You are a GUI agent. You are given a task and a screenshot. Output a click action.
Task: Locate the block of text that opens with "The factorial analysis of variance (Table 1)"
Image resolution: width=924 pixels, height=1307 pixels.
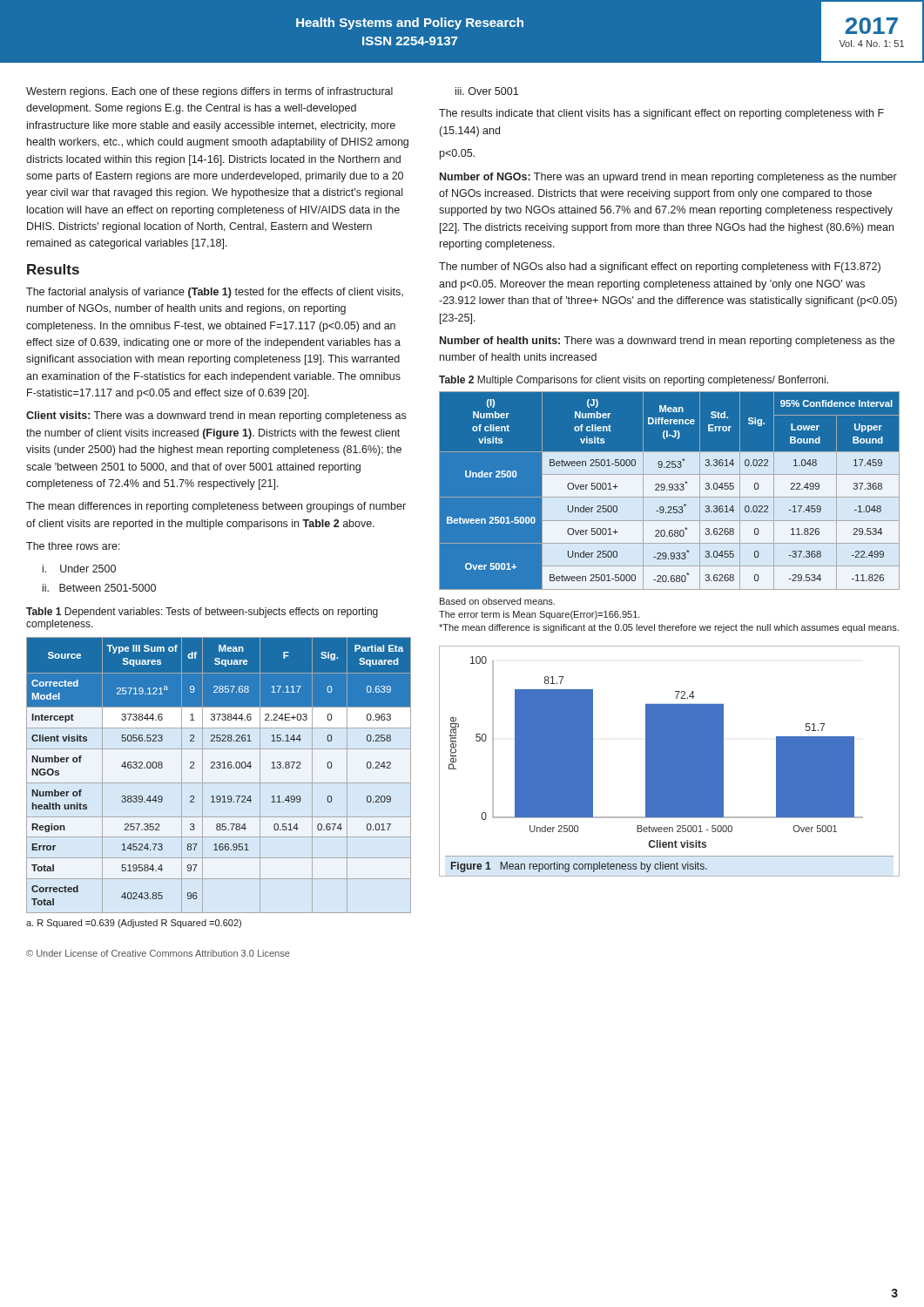[x=215, y=342]
